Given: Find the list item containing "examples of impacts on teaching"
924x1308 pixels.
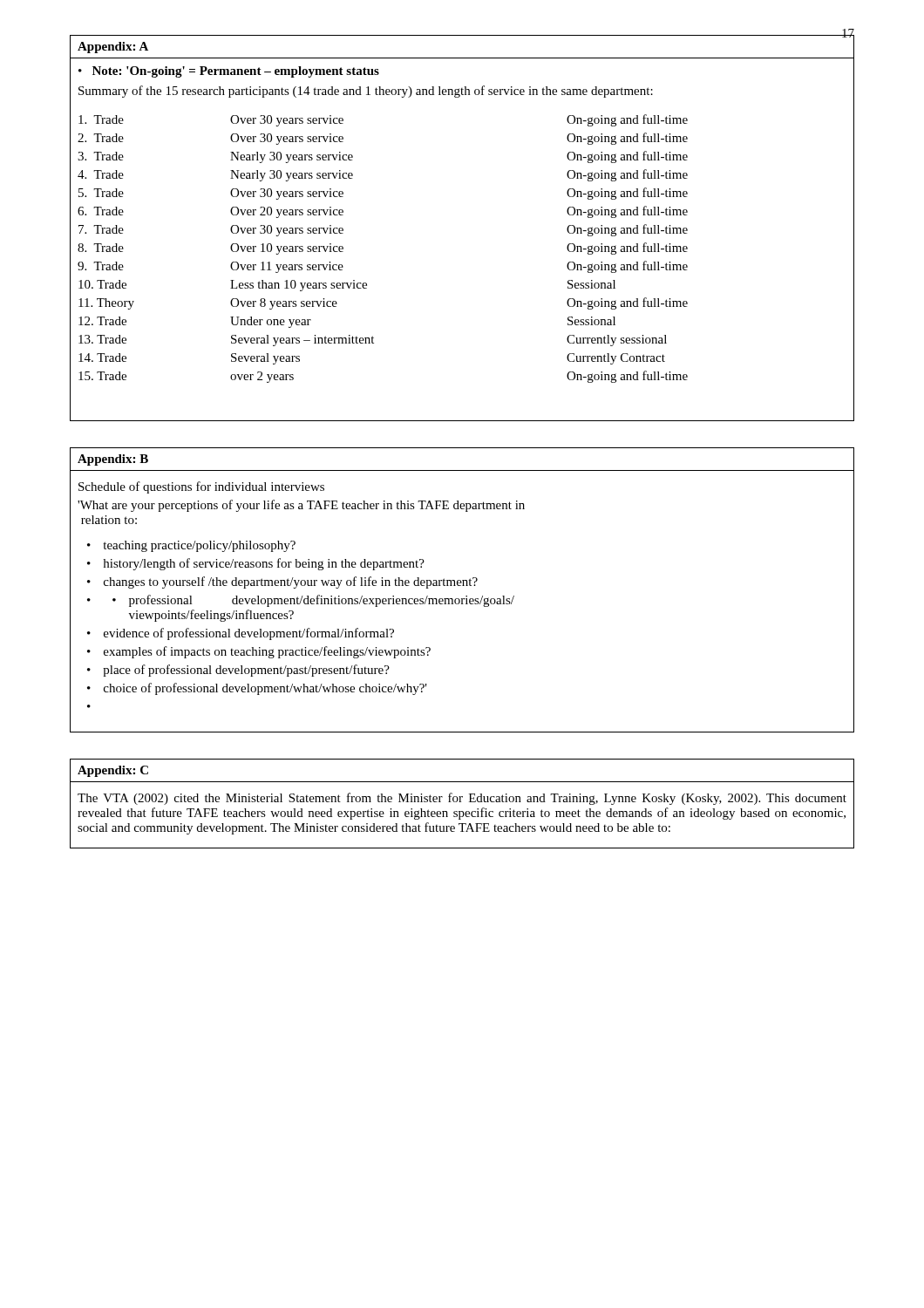Looking at the screenshot, I should (x=267, y=651).
